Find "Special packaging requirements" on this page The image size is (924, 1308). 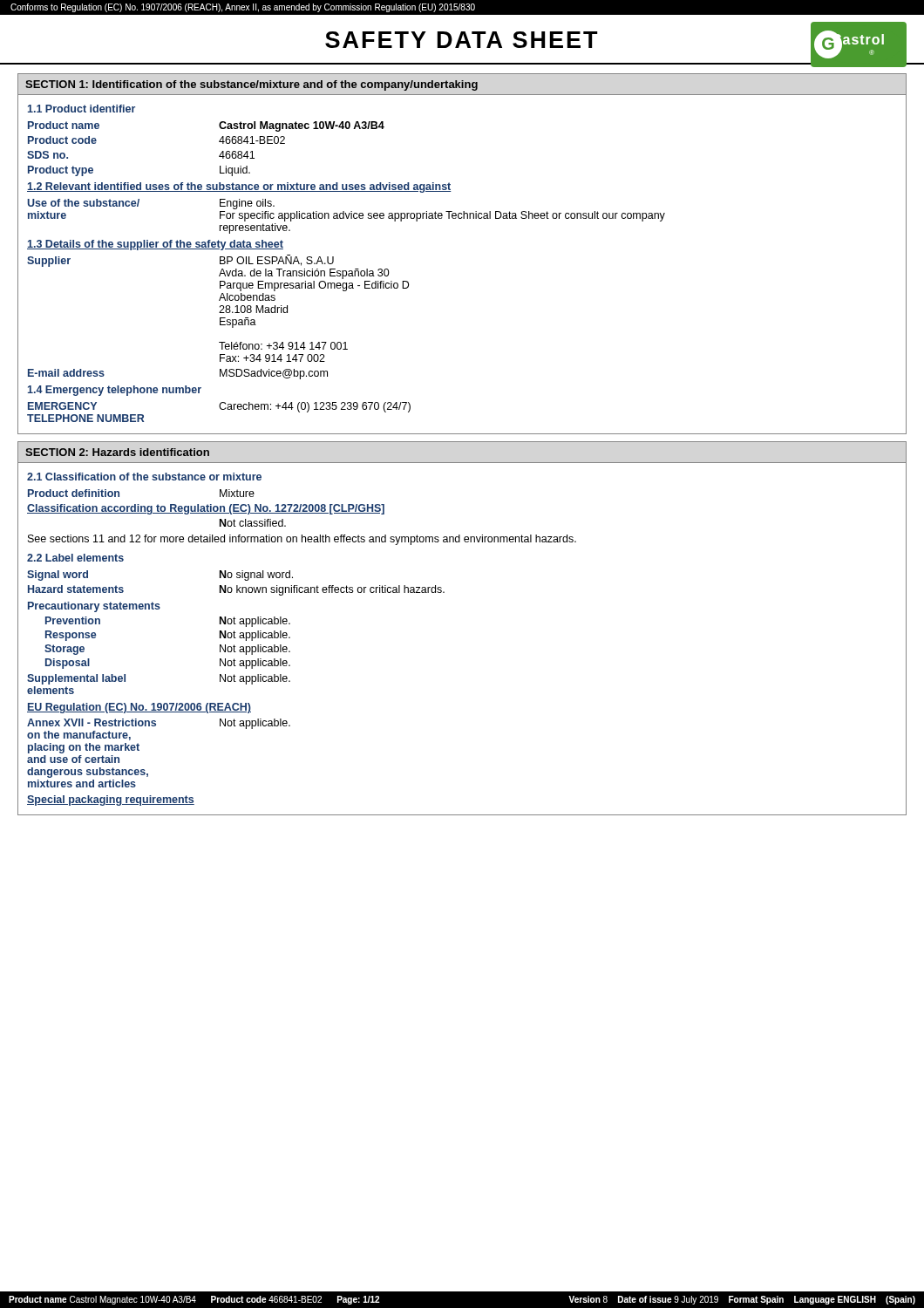(111, 800)
